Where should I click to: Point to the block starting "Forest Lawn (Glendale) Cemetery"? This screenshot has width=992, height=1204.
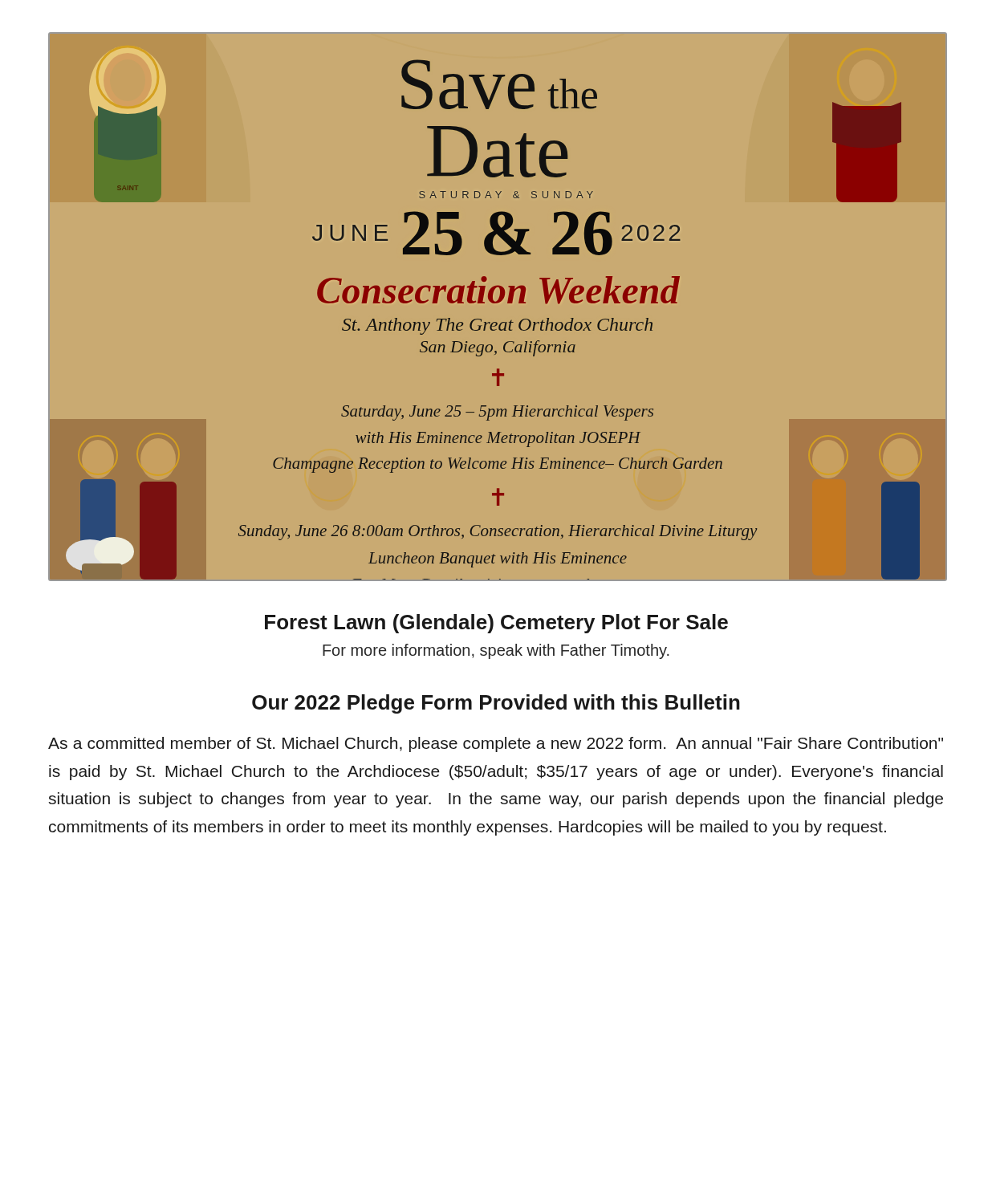496,622
